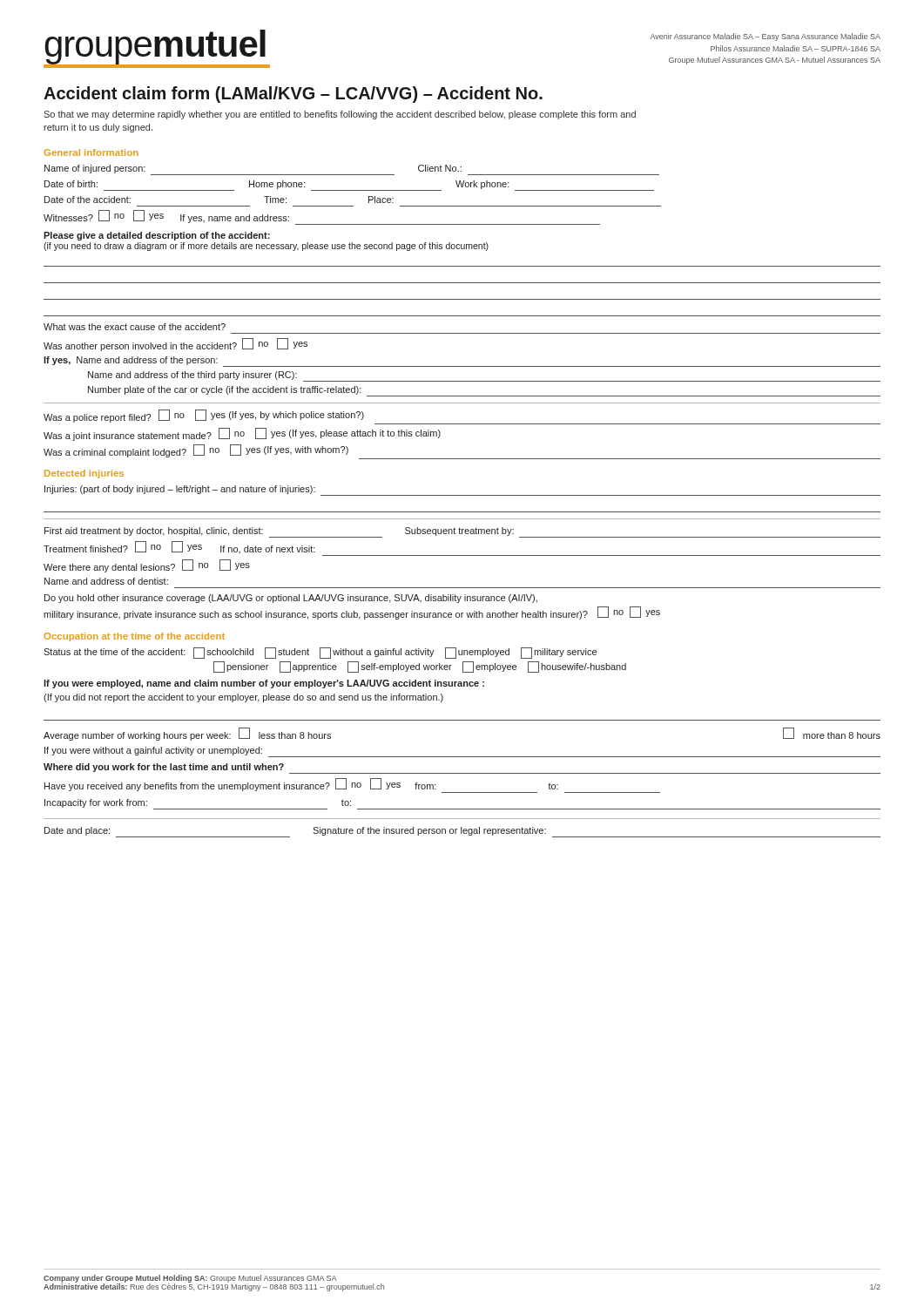Locate the text block with the text "Was another person involved in the accident? no"
This screenshot has height=1307, width=924.
[176, 344]
